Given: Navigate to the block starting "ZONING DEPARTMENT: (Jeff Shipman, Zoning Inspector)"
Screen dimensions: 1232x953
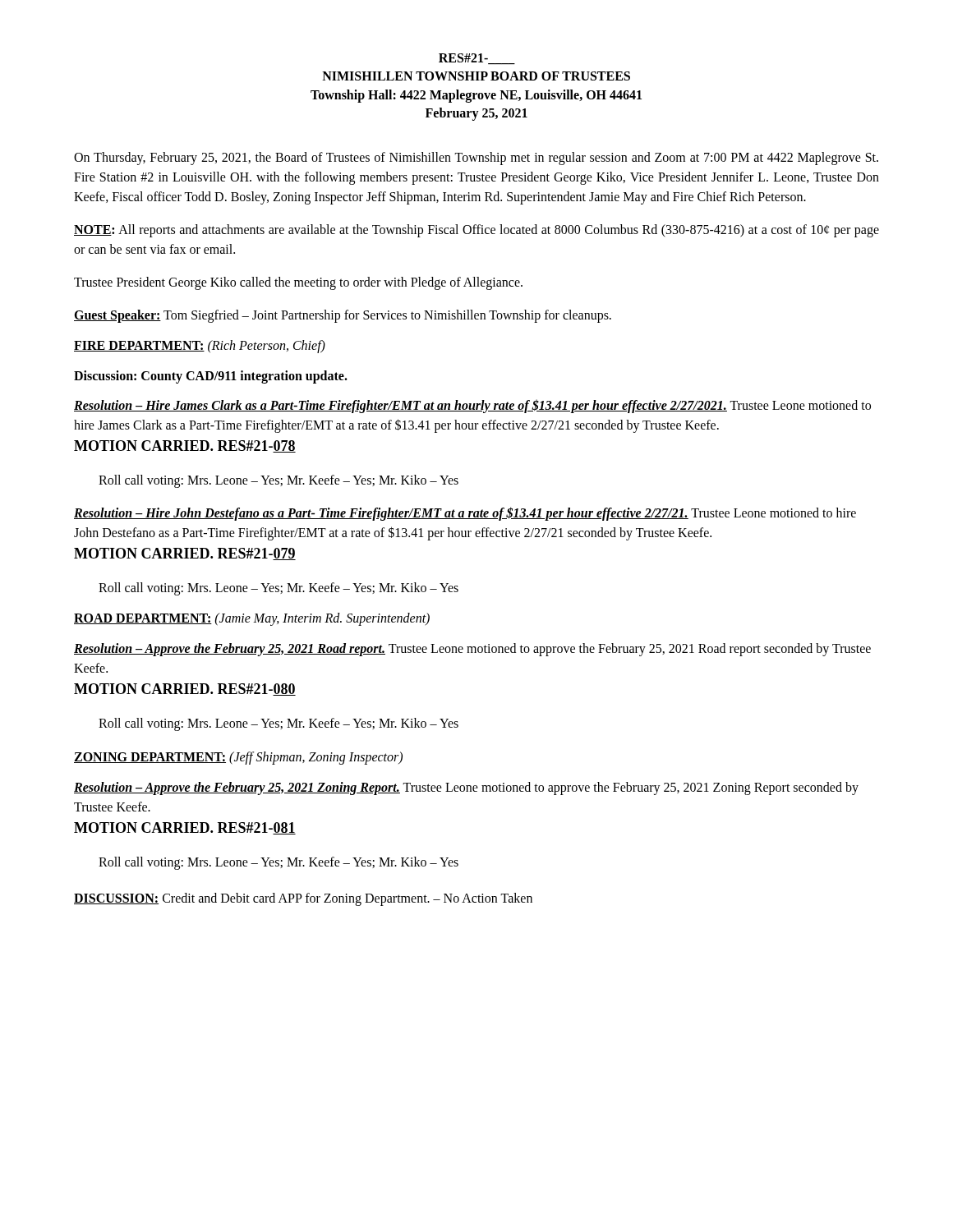Looking at the screenshot, I should pos(238,757).
